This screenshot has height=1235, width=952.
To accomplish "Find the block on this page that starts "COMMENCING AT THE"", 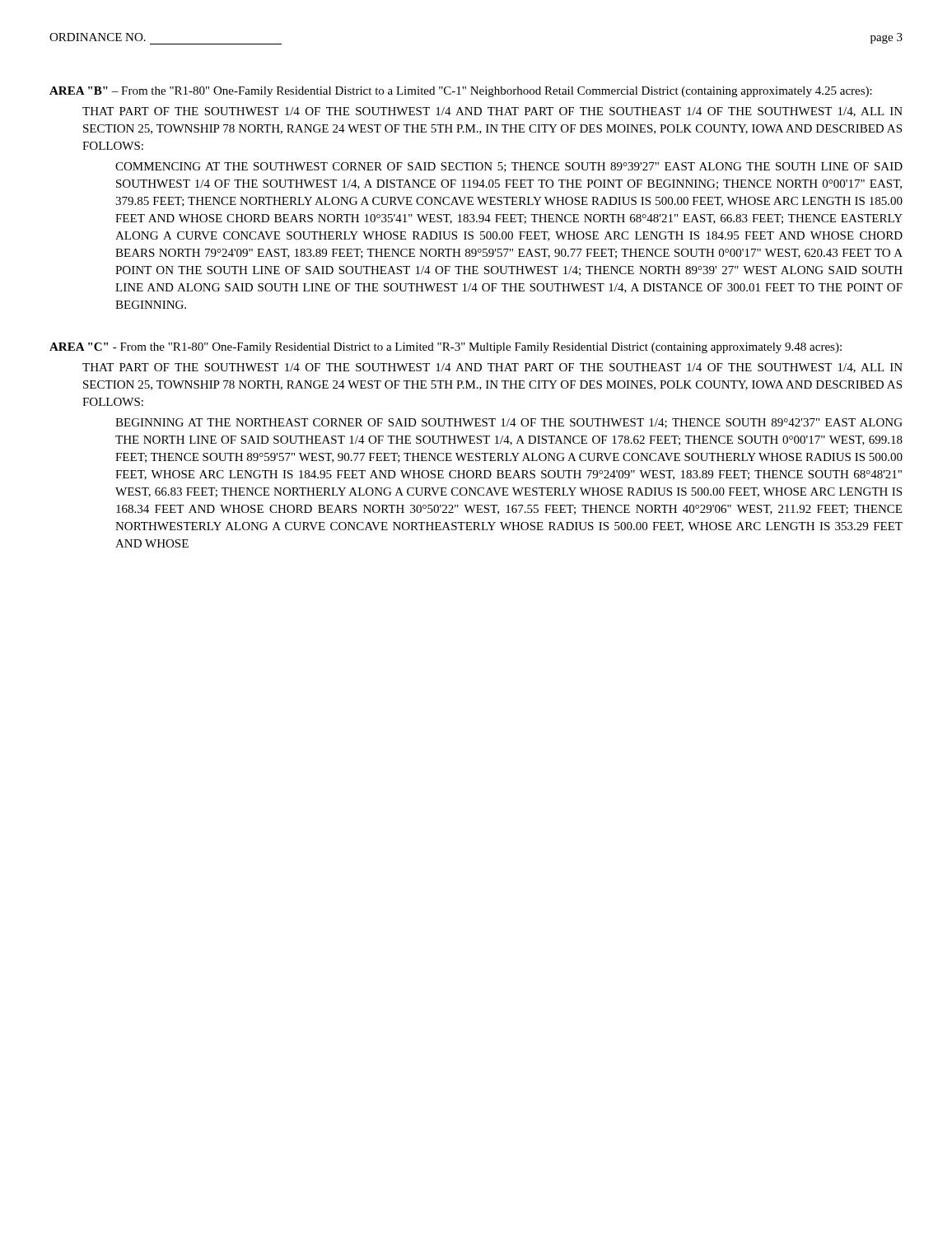I will (x=509, y=235).
